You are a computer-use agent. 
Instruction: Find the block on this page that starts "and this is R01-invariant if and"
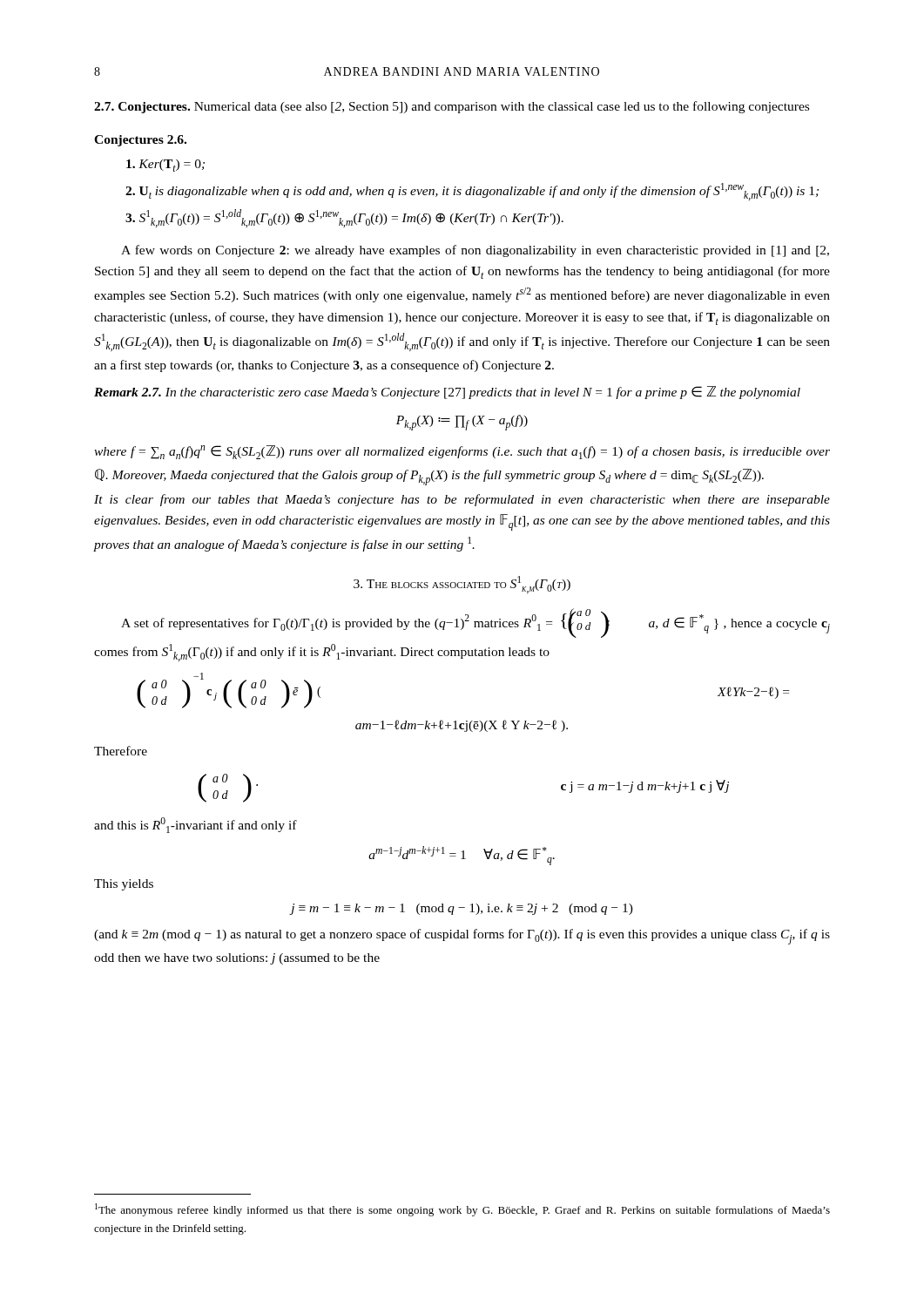pyautogui.click(x=195, y=826)
